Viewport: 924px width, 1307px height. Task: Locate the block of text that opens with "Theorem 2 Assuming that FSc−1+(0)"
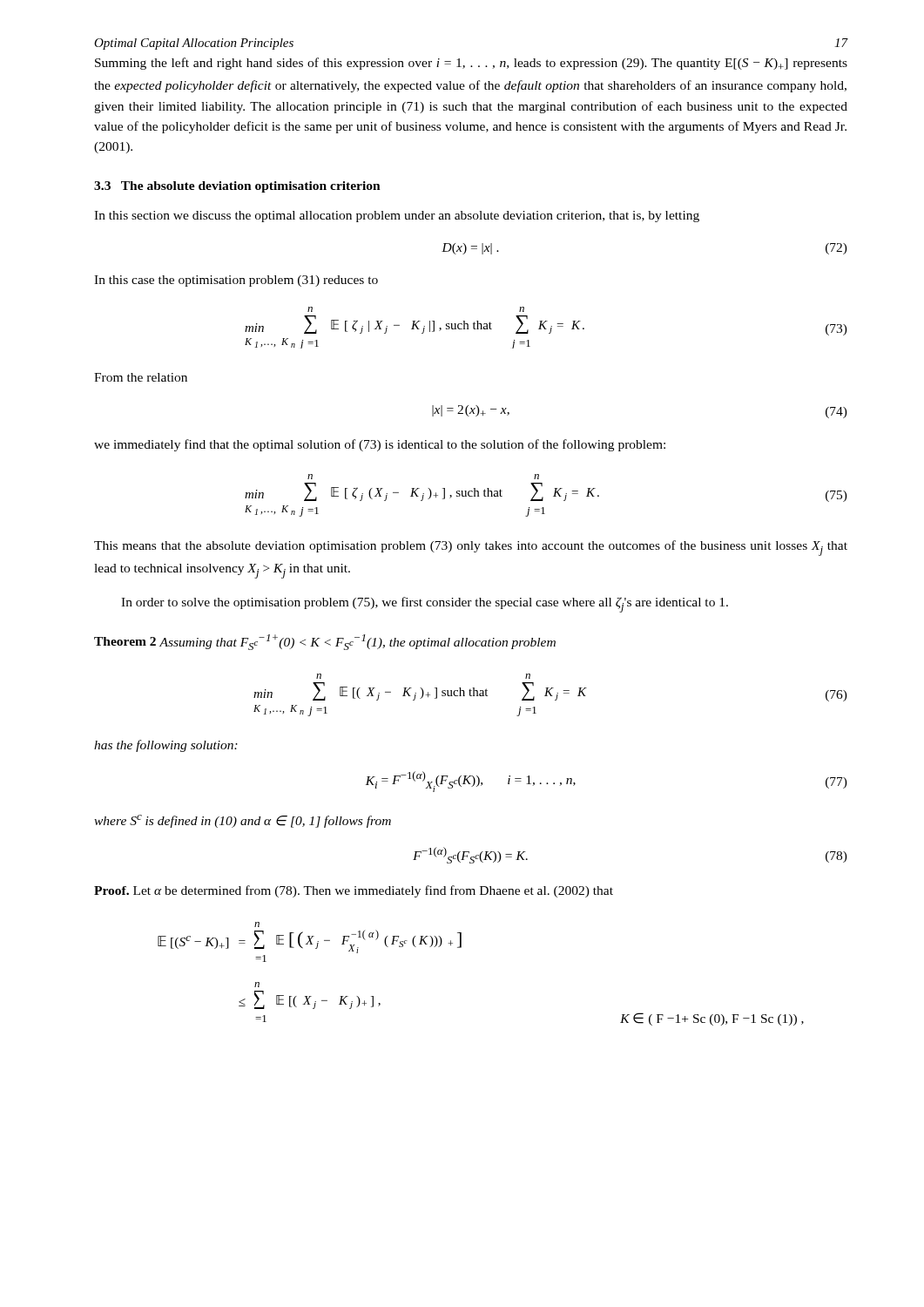point(471,641)
